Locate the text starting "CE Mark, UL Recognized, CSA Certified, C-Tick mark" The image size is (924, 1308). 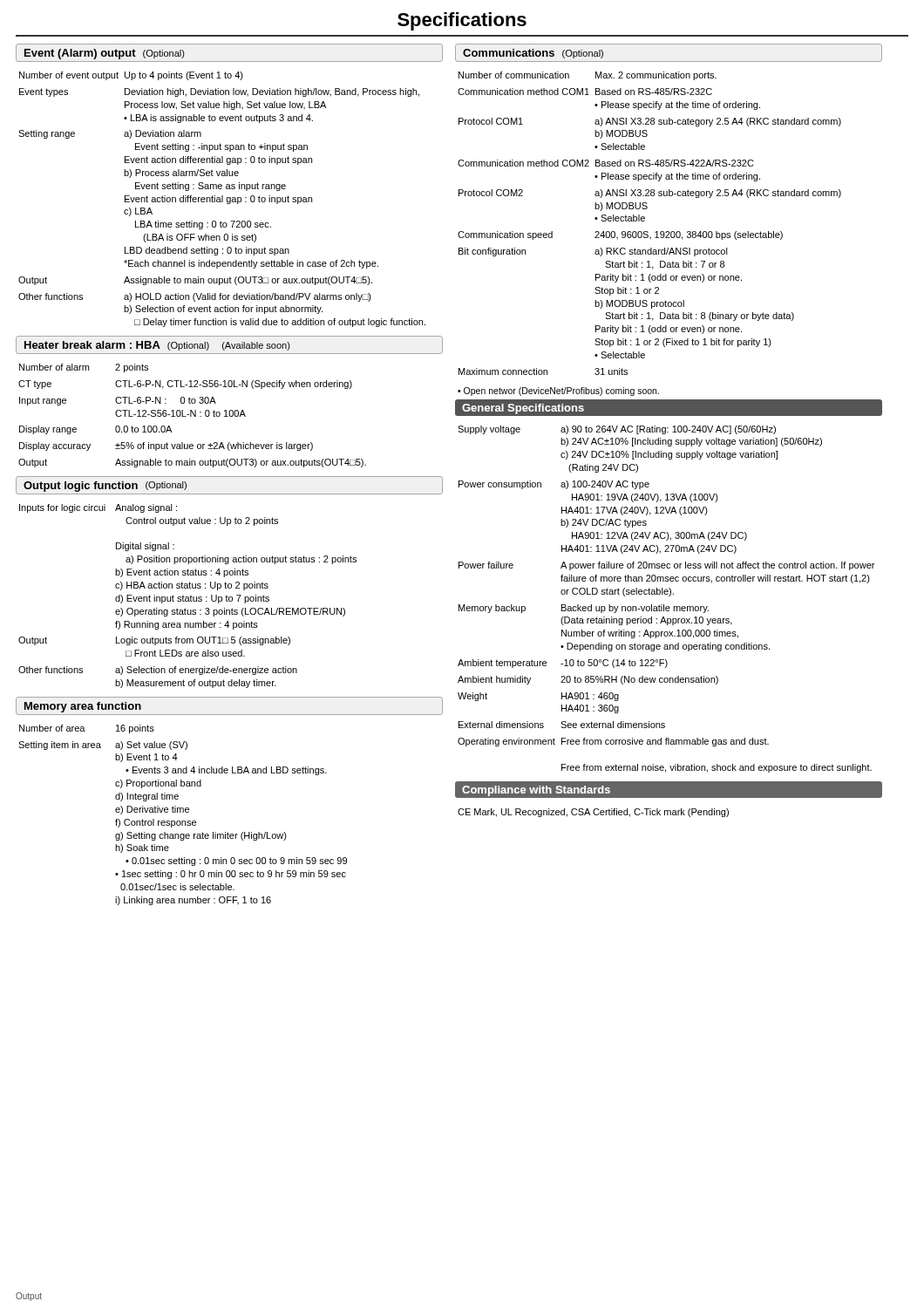click(593, 811)
